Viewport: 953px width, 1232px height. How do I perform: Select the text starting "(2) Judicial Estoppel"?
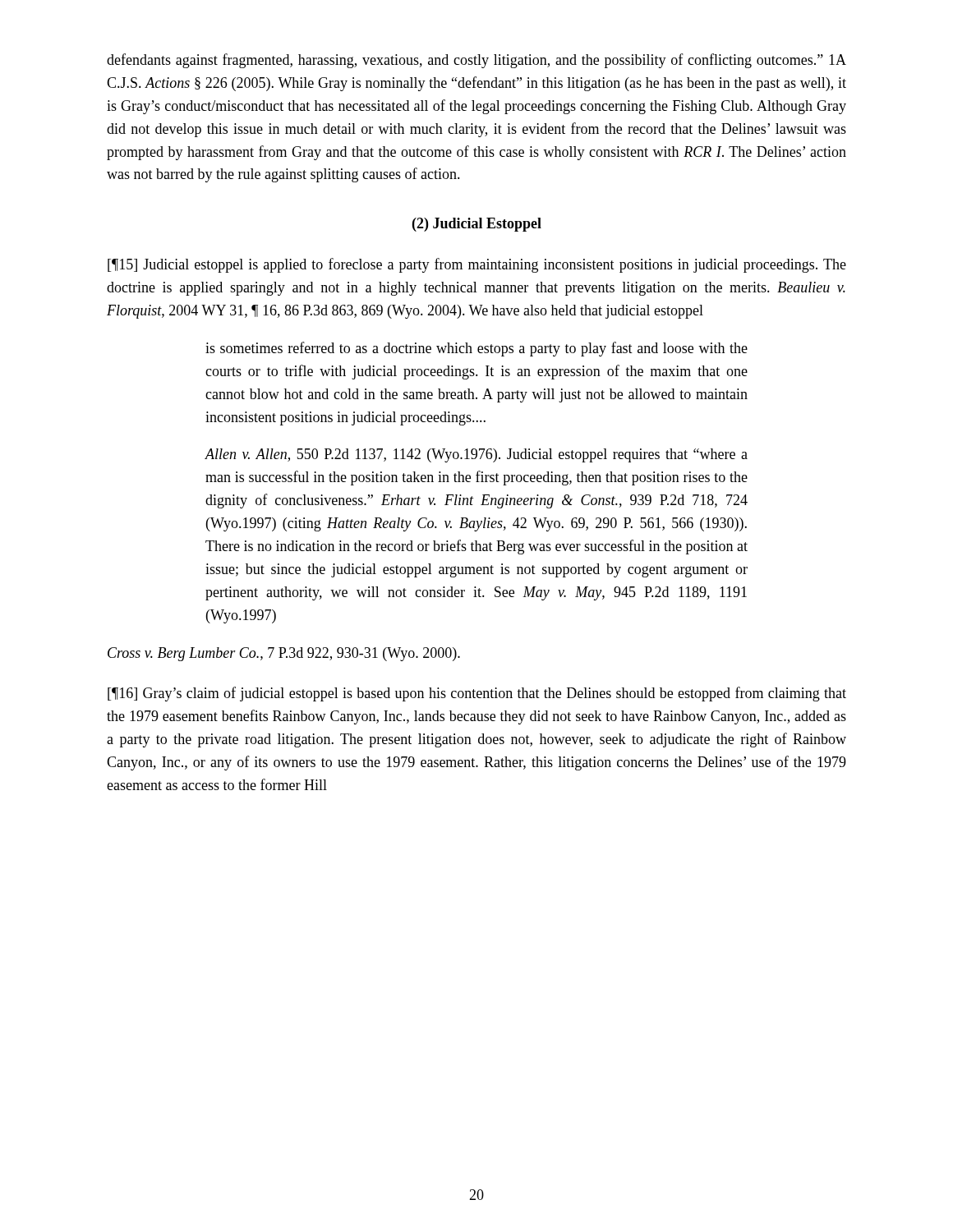pyautogui.click(x=476, y=224)
